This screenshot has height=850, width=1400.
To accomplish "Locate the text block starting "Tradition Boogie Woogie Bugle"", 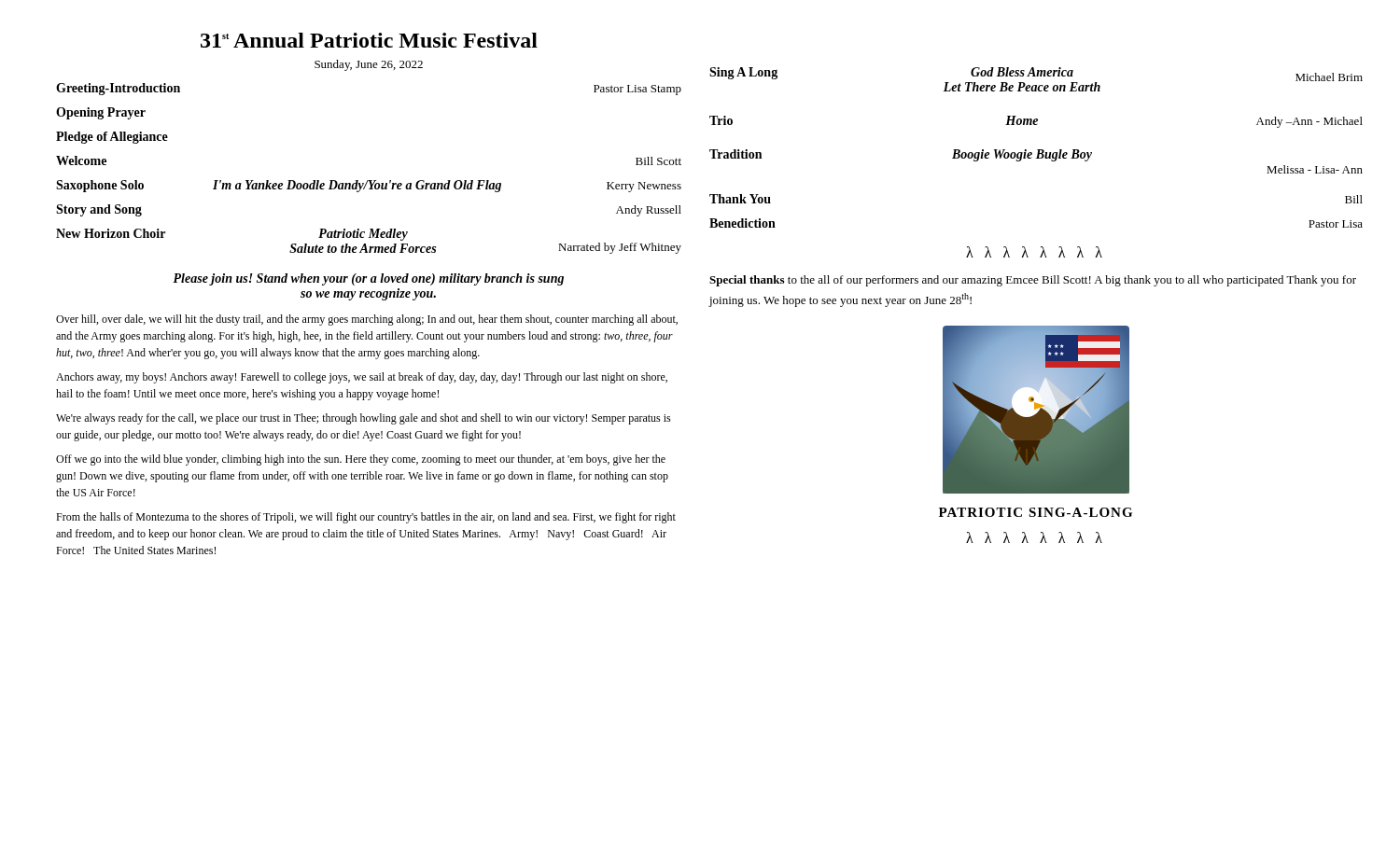I will click(1036, 162).
